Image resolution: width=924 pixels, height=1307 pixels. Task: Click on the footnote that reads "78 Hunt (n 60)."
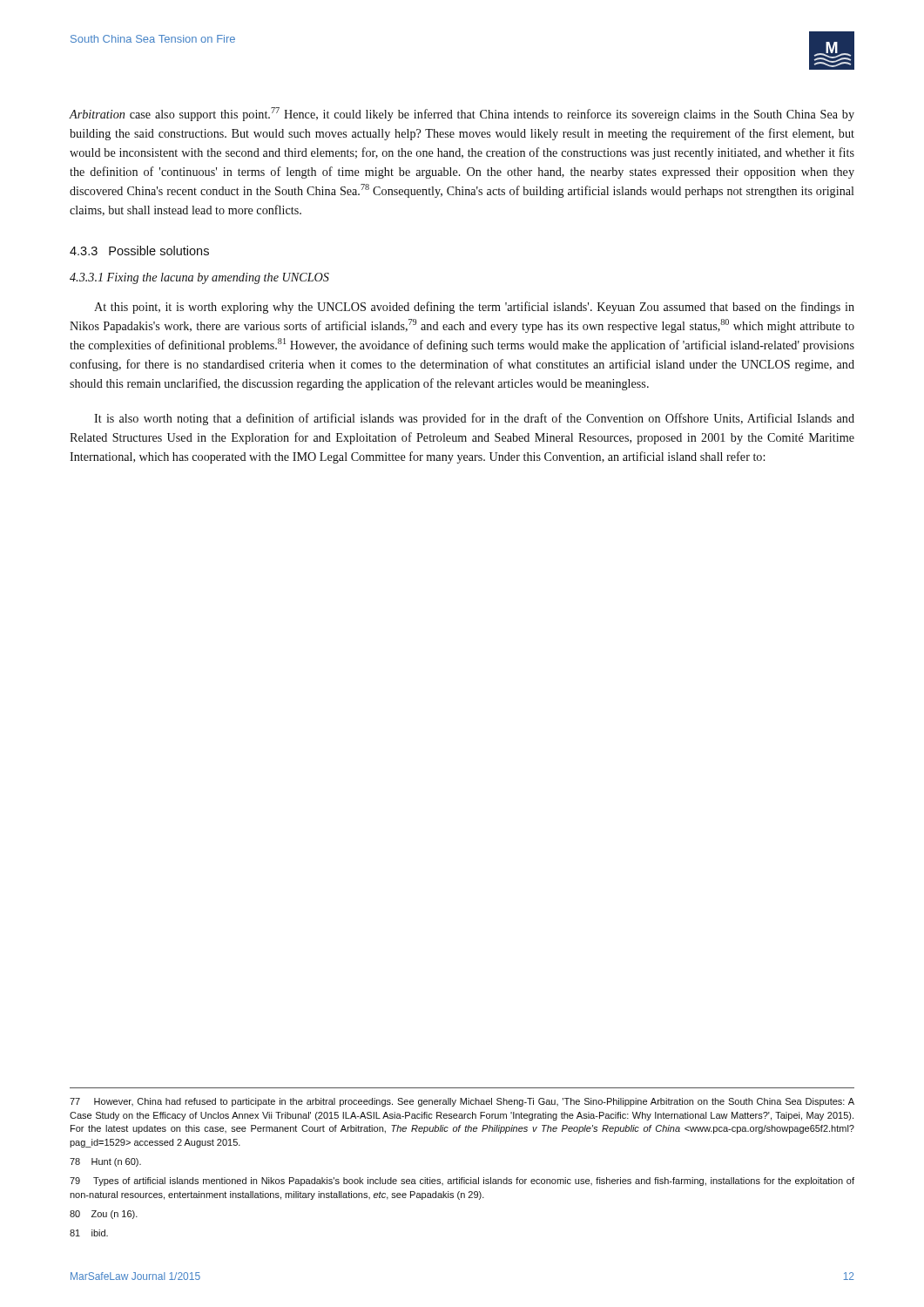click(106, 1162)
